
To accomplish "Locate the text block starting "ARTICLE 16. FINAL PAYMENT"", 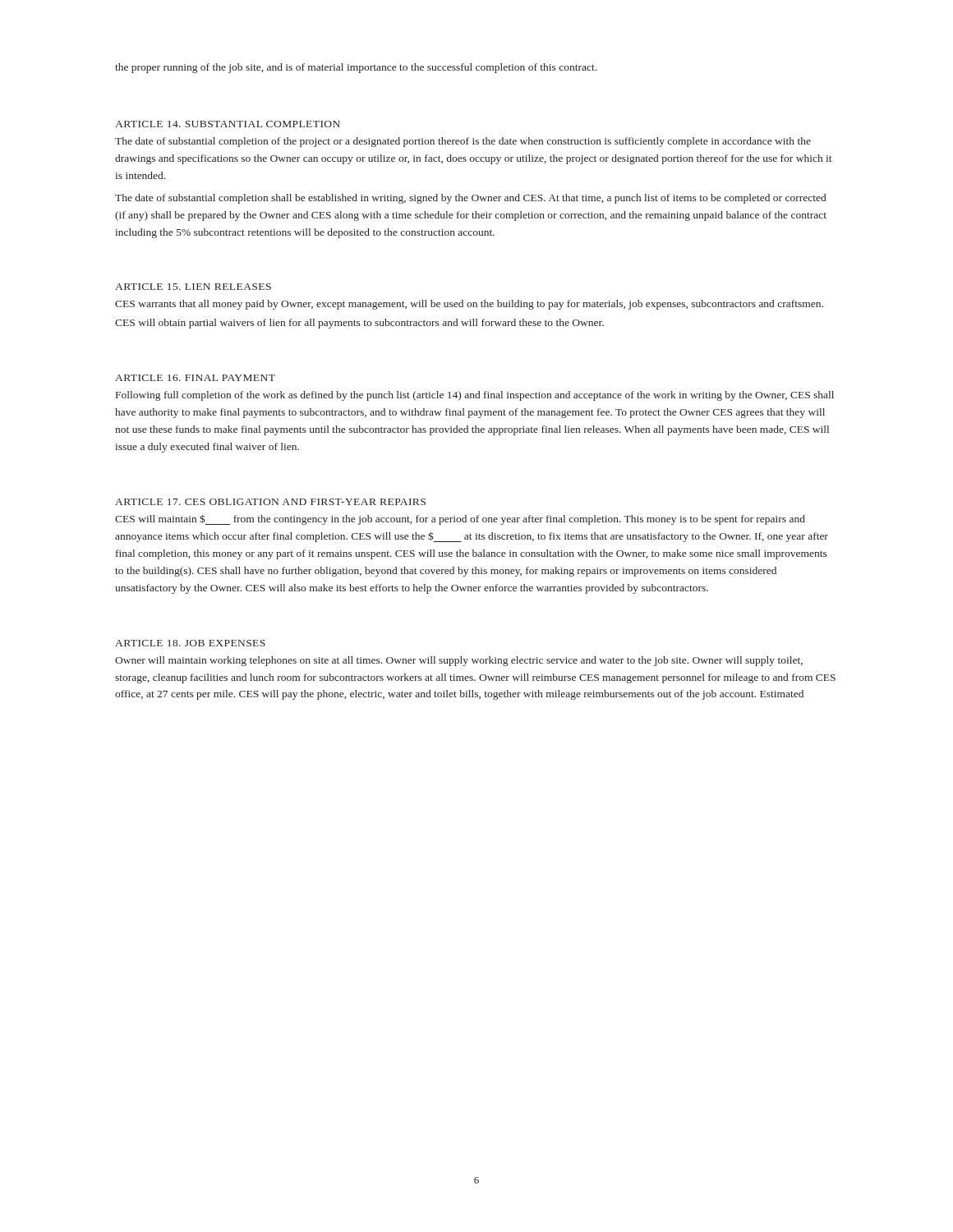I will pyautogui.click(x=195, y=378).
